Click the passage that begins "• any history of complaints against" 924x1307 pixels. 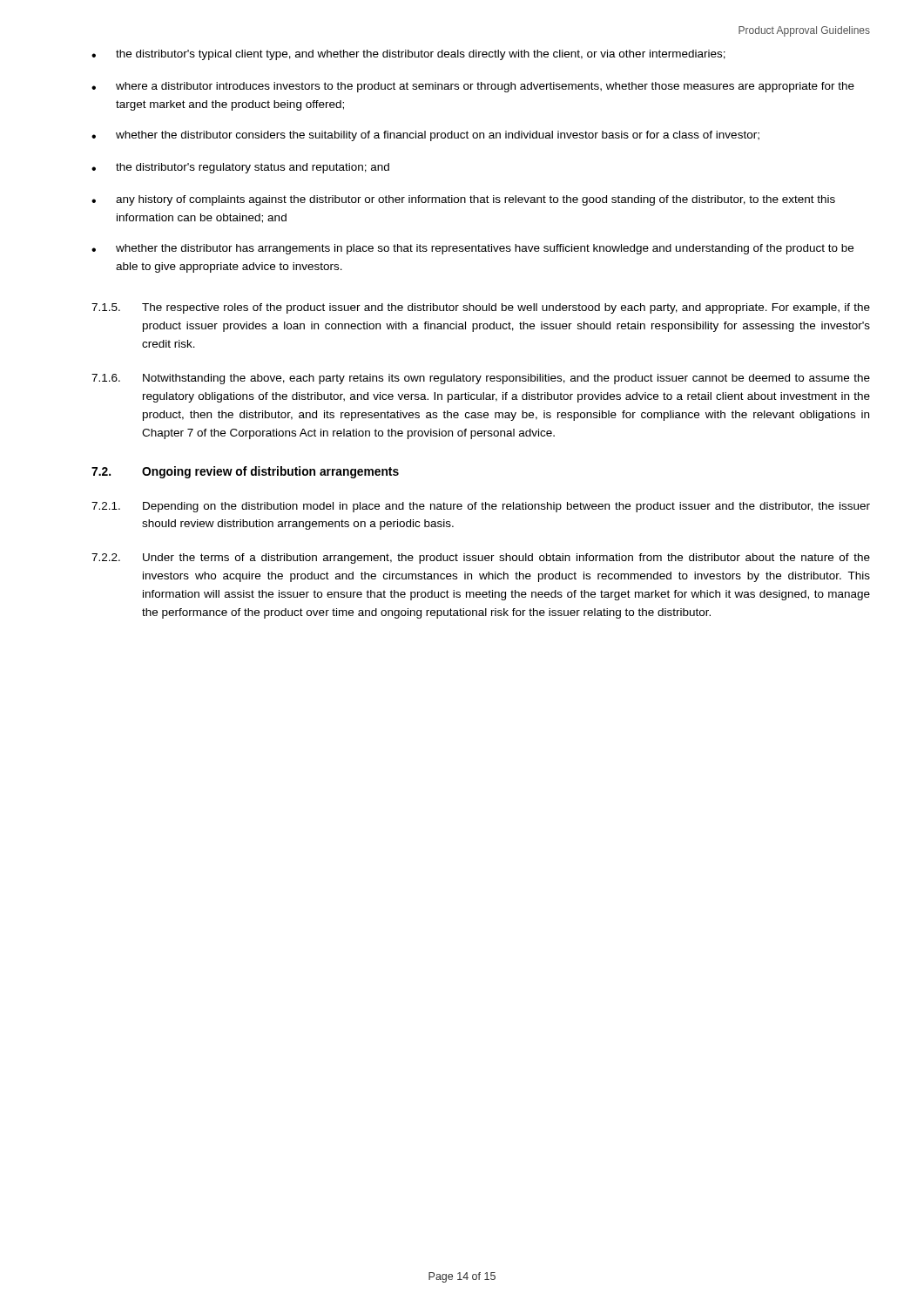[x=481, y=209]
